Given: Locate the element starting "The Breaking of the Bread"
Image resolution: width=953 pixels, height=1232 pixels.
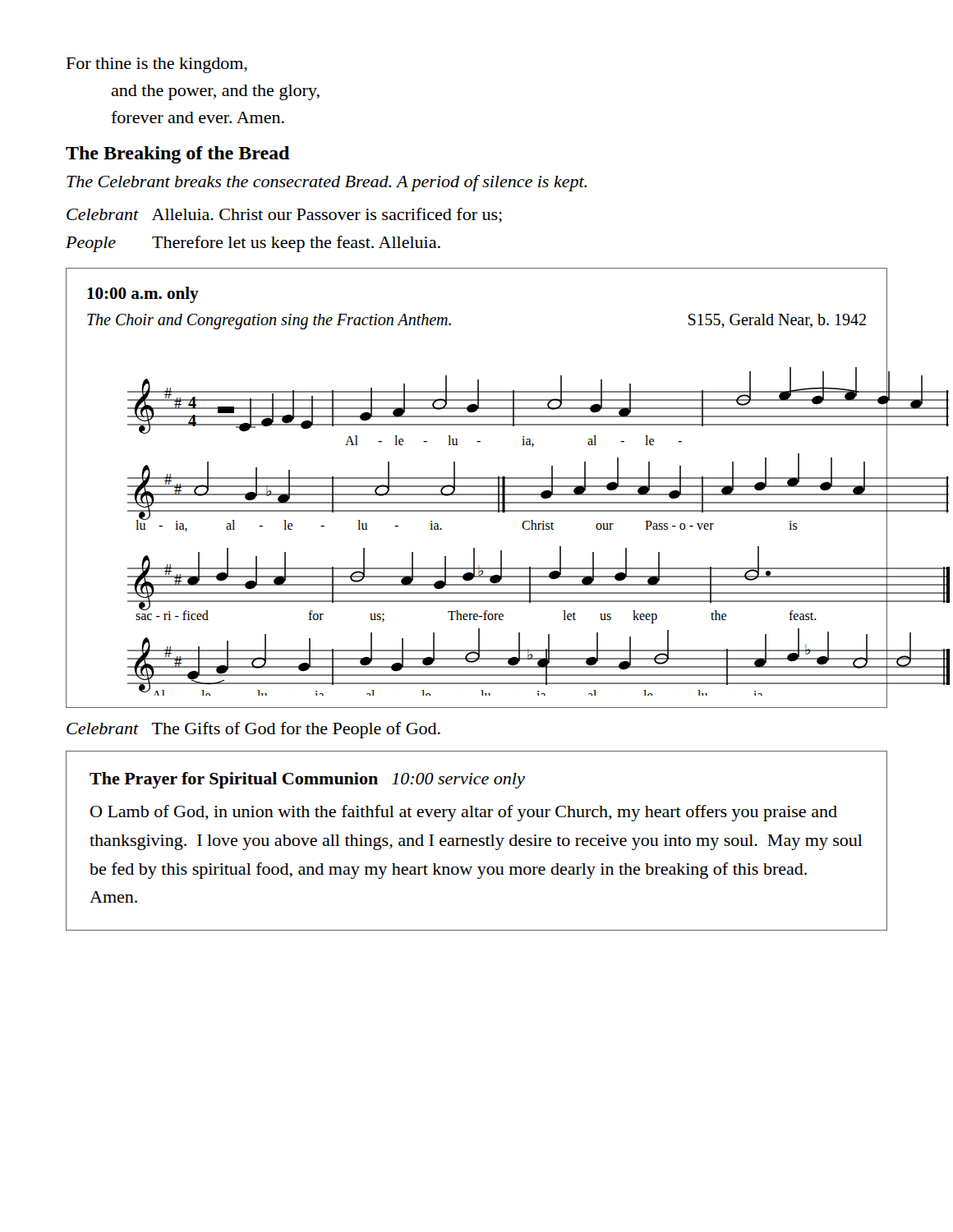Looking at the screenshot, I should tap(178, 153).
